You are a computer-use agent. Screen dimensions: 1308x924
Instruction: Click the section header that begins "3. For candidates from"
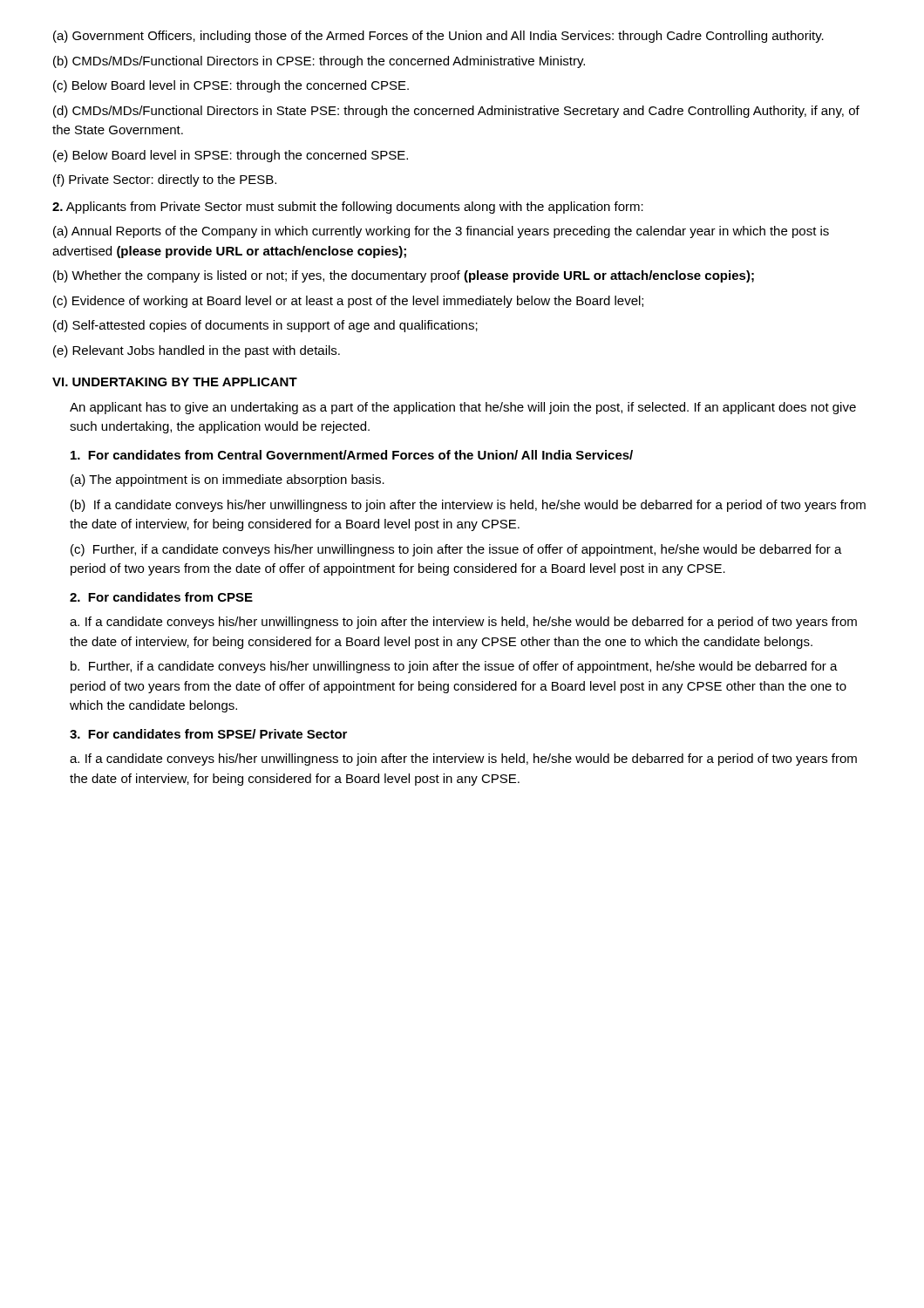point(209,733)
